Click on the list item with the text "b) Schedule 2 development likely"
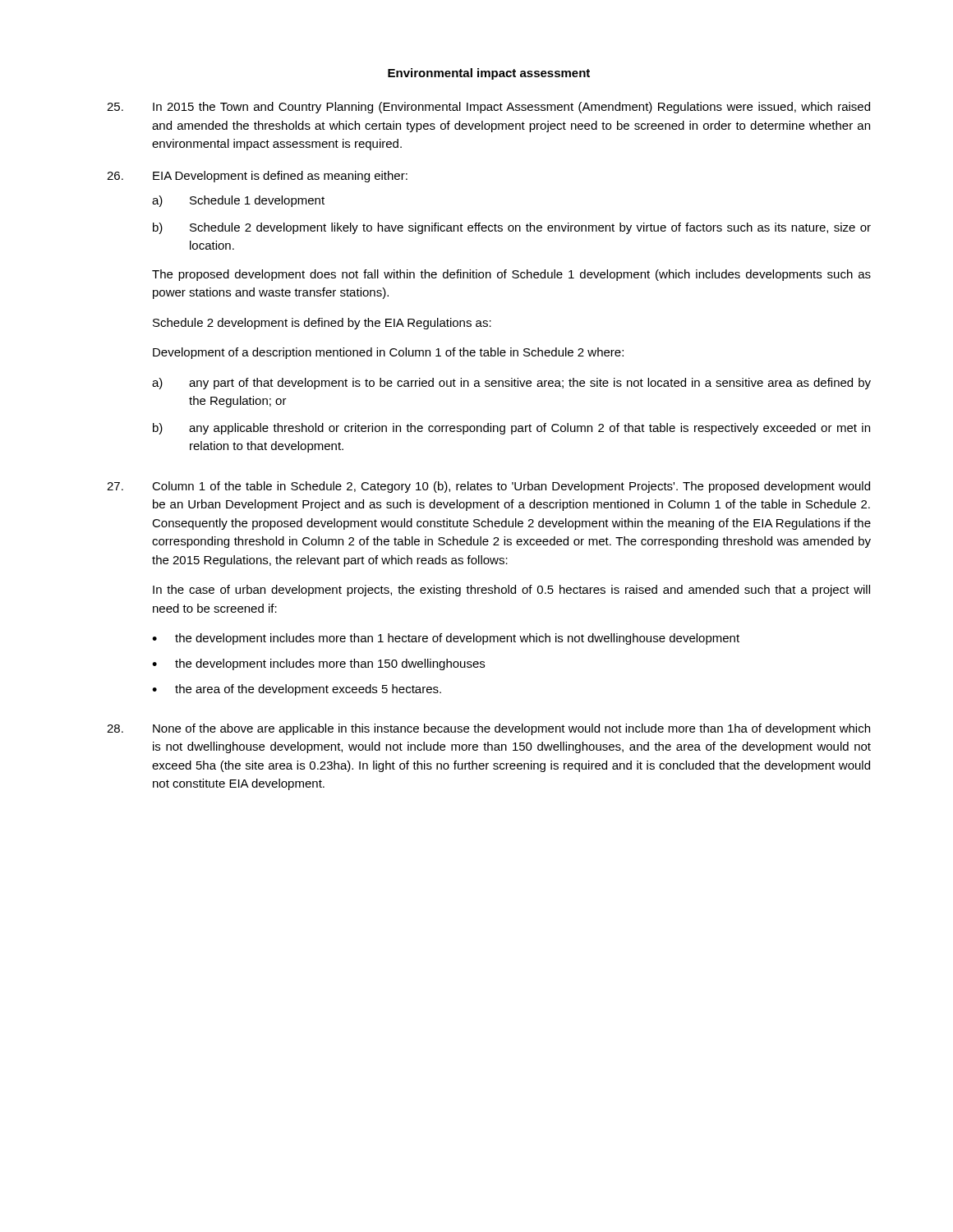Viewport: 953px width, 1232px height. tap(511, 237)
